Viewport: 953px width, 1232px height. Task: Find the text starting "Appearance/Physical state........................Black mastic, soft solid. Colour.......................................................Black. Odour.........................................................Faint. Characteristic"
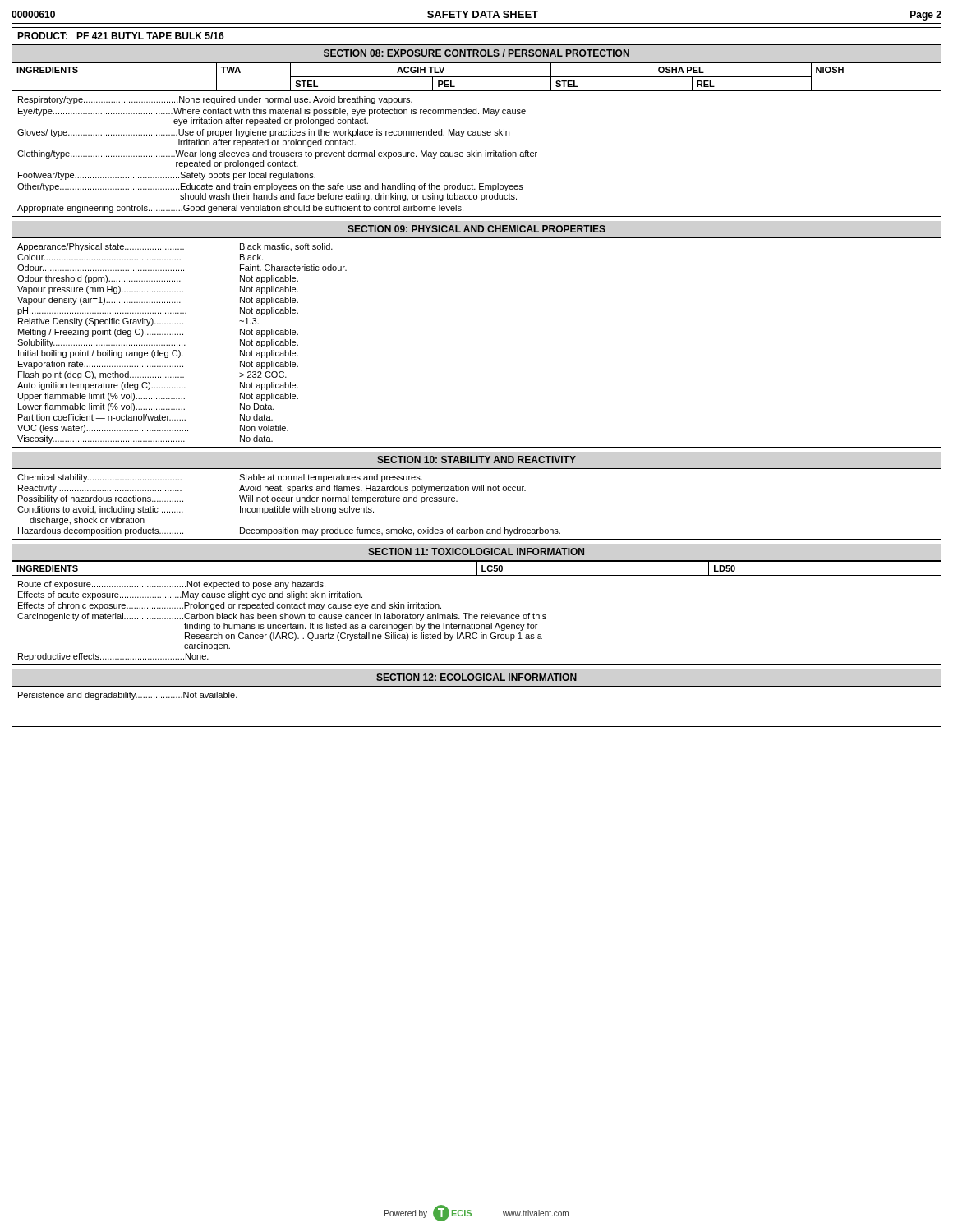(x=175, y=247)
